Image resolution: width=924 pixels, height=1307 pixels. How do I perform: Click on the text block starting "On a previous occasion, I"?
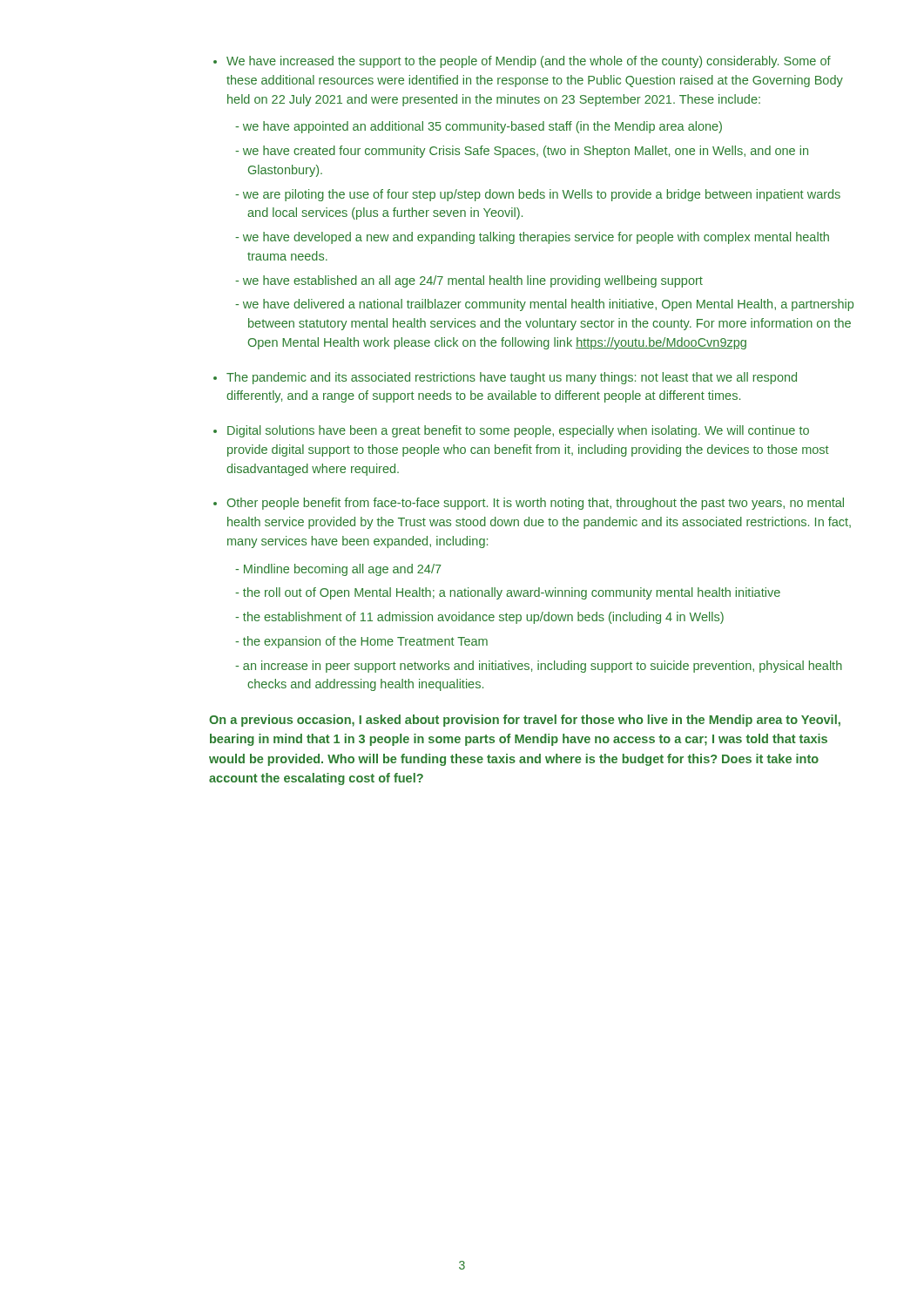[525, 749]
